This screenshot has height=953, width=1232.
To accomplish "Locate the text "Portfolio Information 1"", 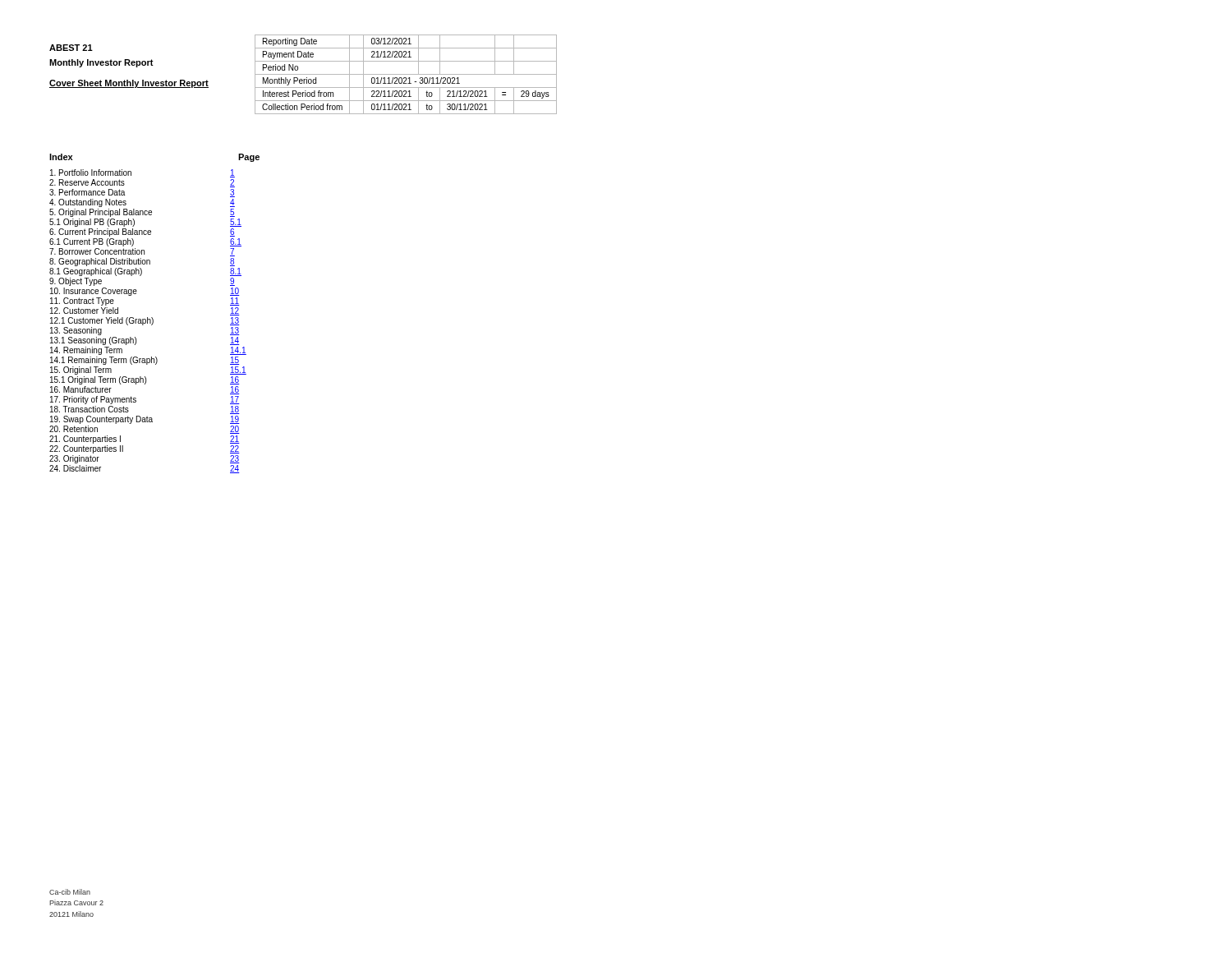I will pyautogui.click(x=142, y=173).
